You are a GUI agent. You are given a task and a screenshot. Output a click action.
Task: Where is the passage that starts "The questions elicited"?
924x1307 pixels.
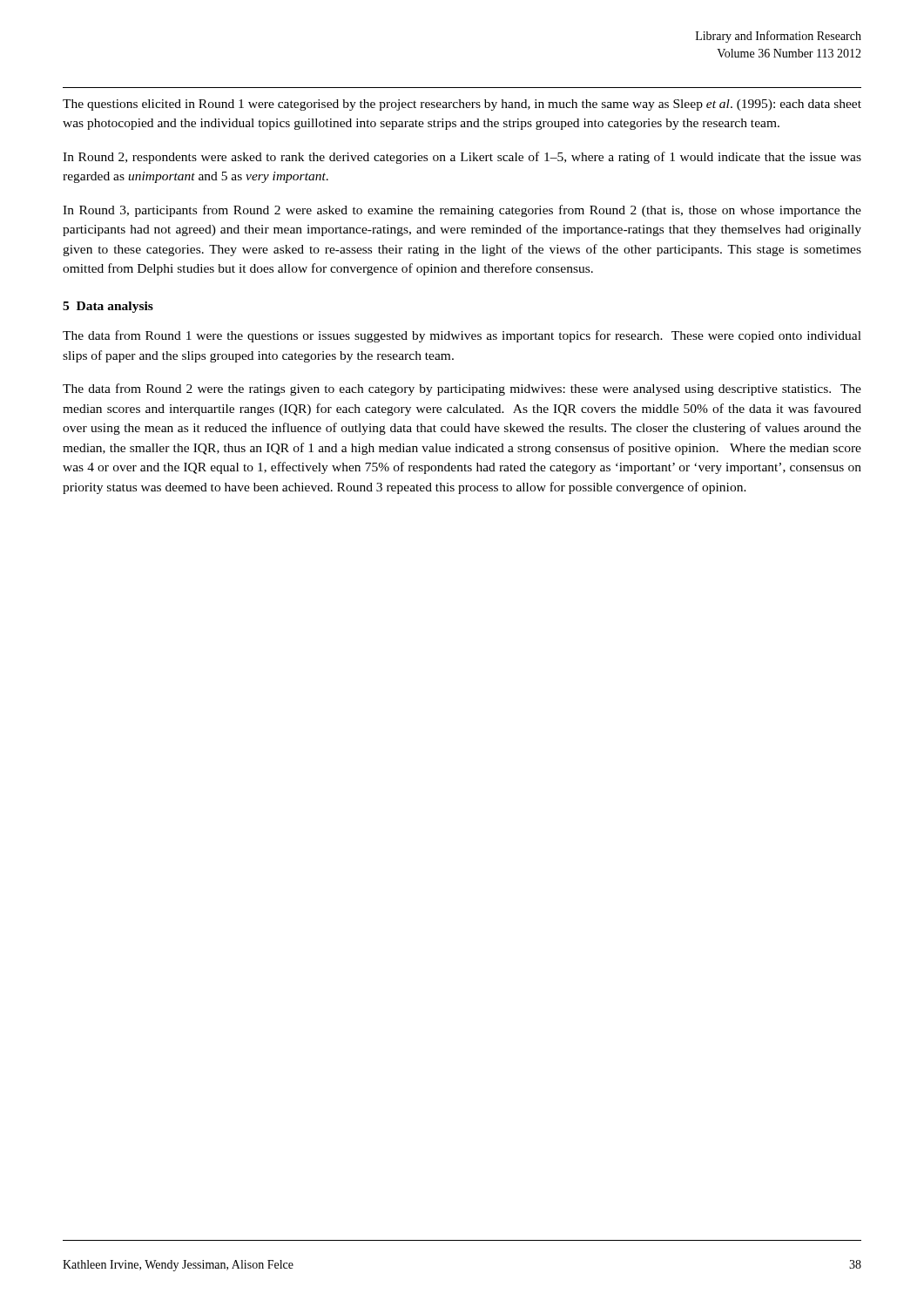pos(462,113)
